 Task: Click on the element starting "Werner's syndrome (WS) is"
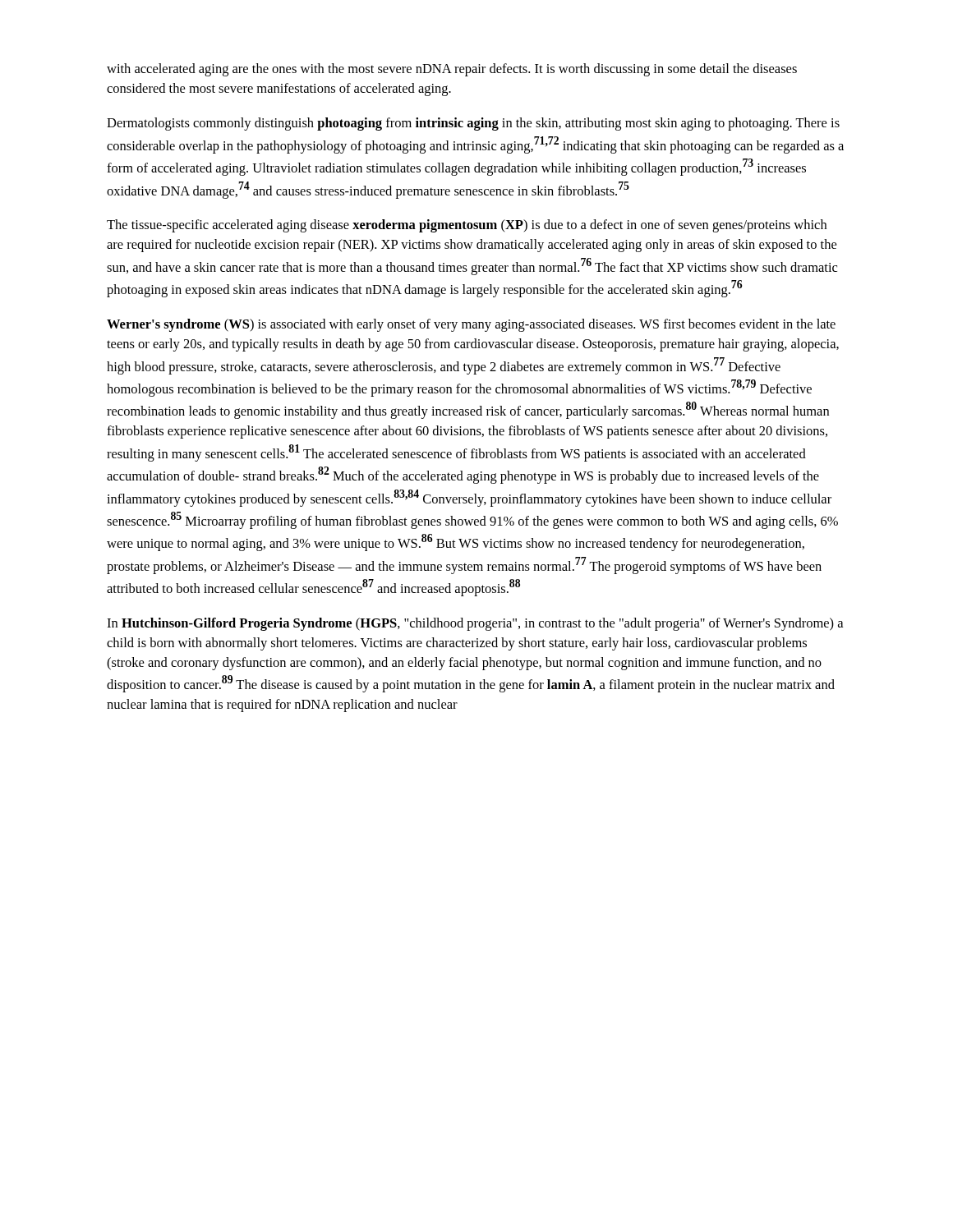point(473,456)
